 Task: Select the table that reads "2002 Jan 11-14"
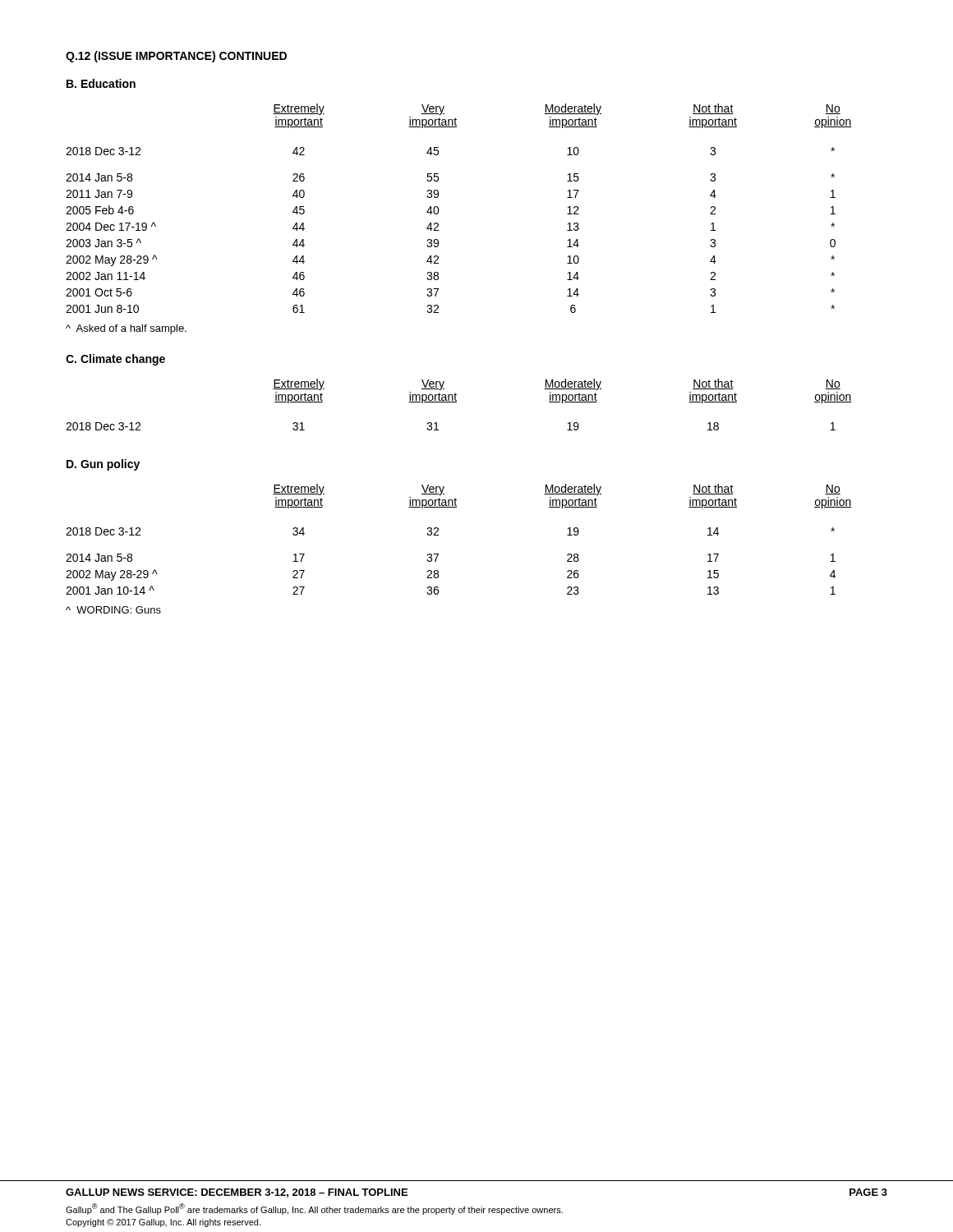[476, 209]
